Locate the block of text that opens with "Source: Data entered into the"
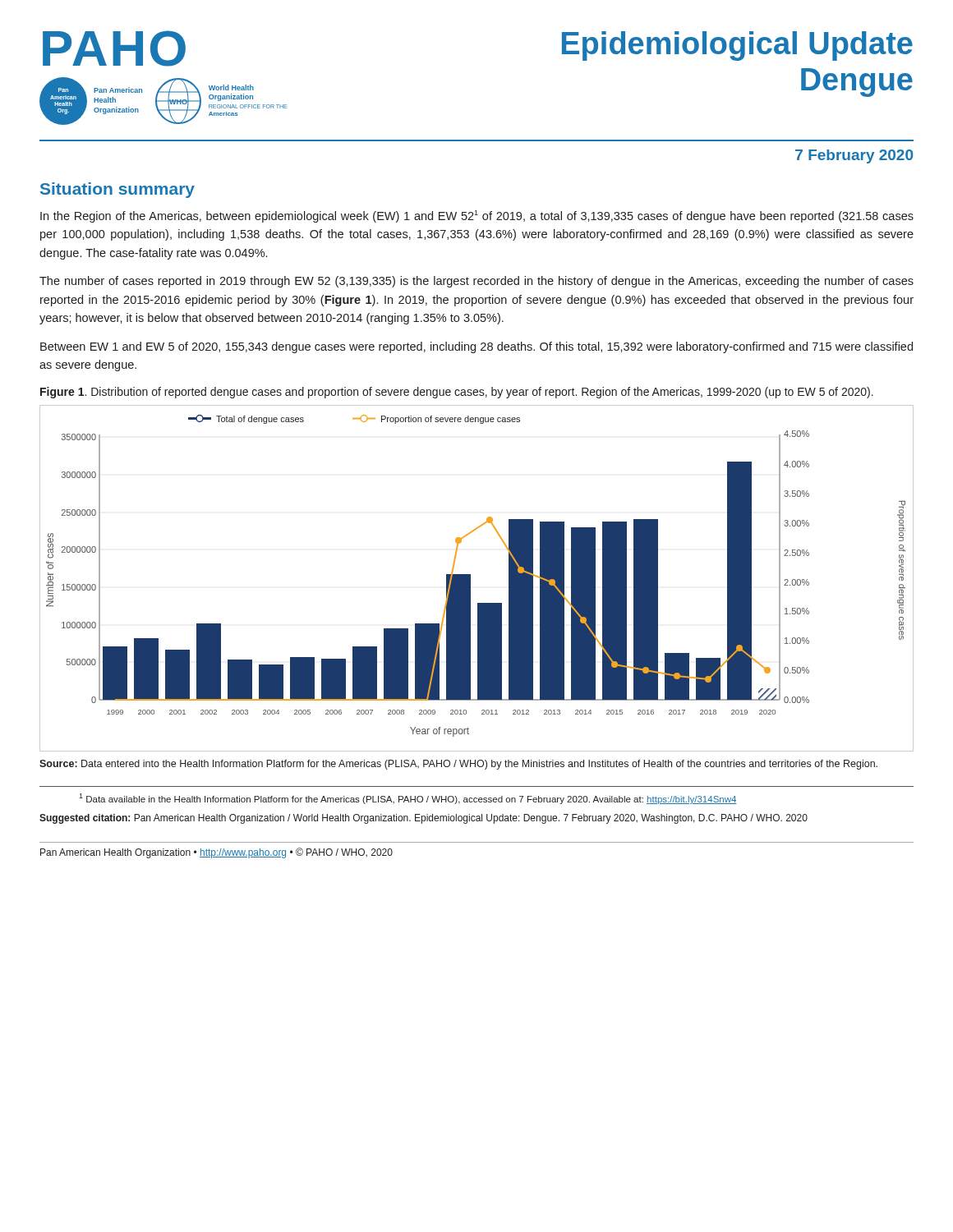The image size is (953, 1232). click(476, 764)
